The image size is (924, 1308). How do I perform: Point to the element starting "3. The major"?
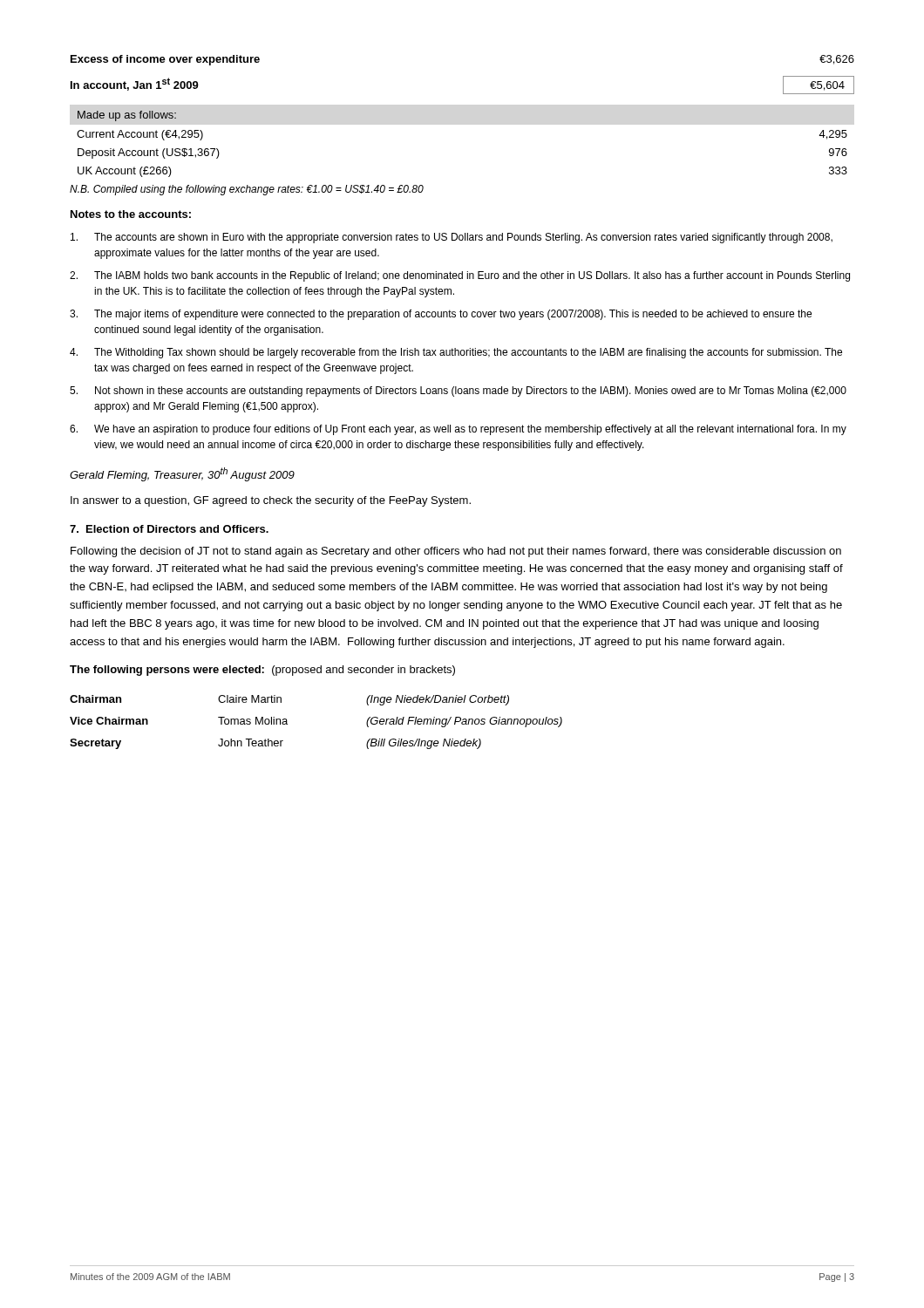coord(462,322)
